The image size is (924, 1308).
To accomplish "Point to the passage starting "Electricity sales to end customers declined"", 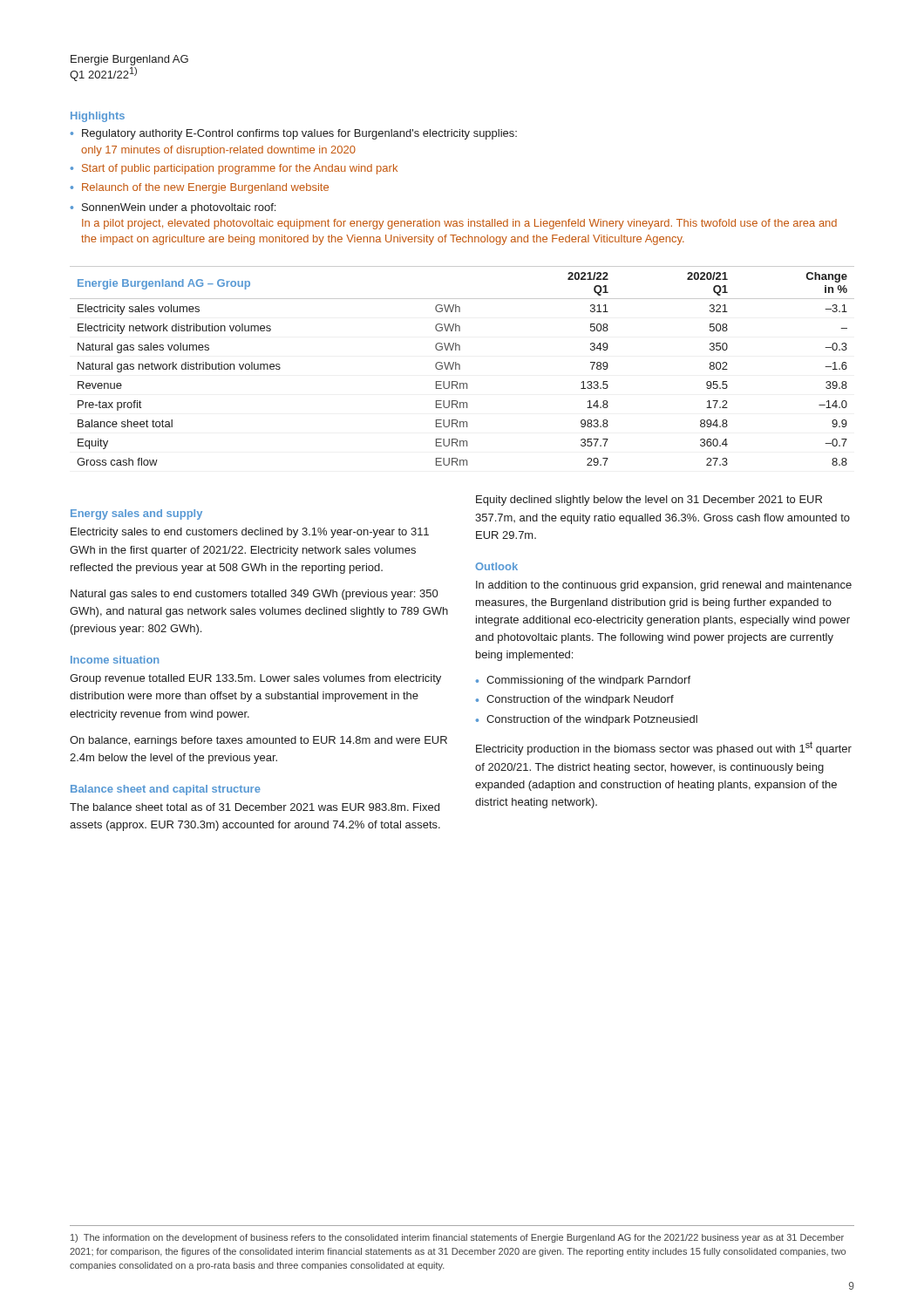I will (250, 549).
